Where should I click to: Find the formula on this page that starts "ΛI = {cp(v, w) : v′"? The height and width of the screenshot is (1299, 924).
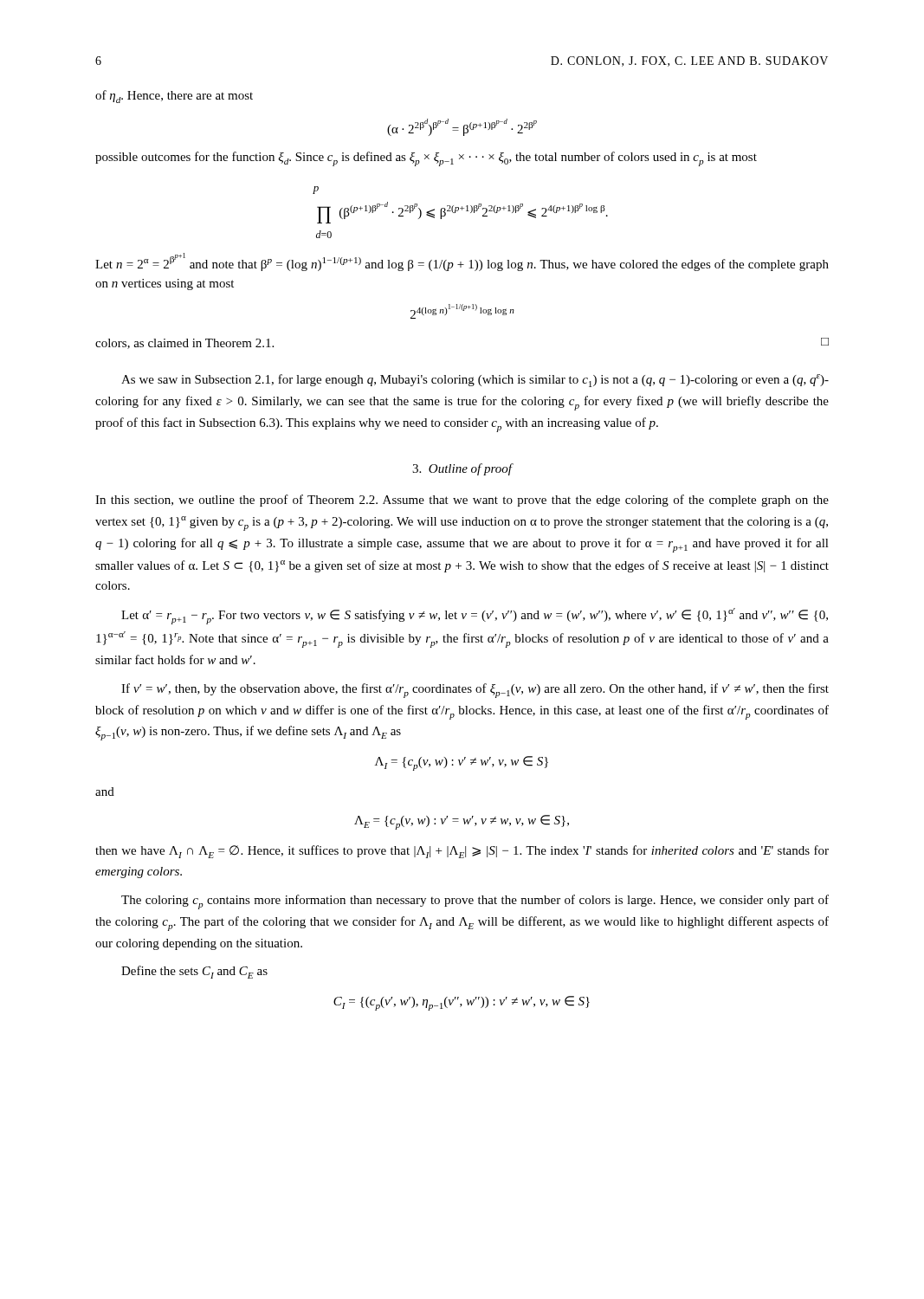click(x=462, y=763)
